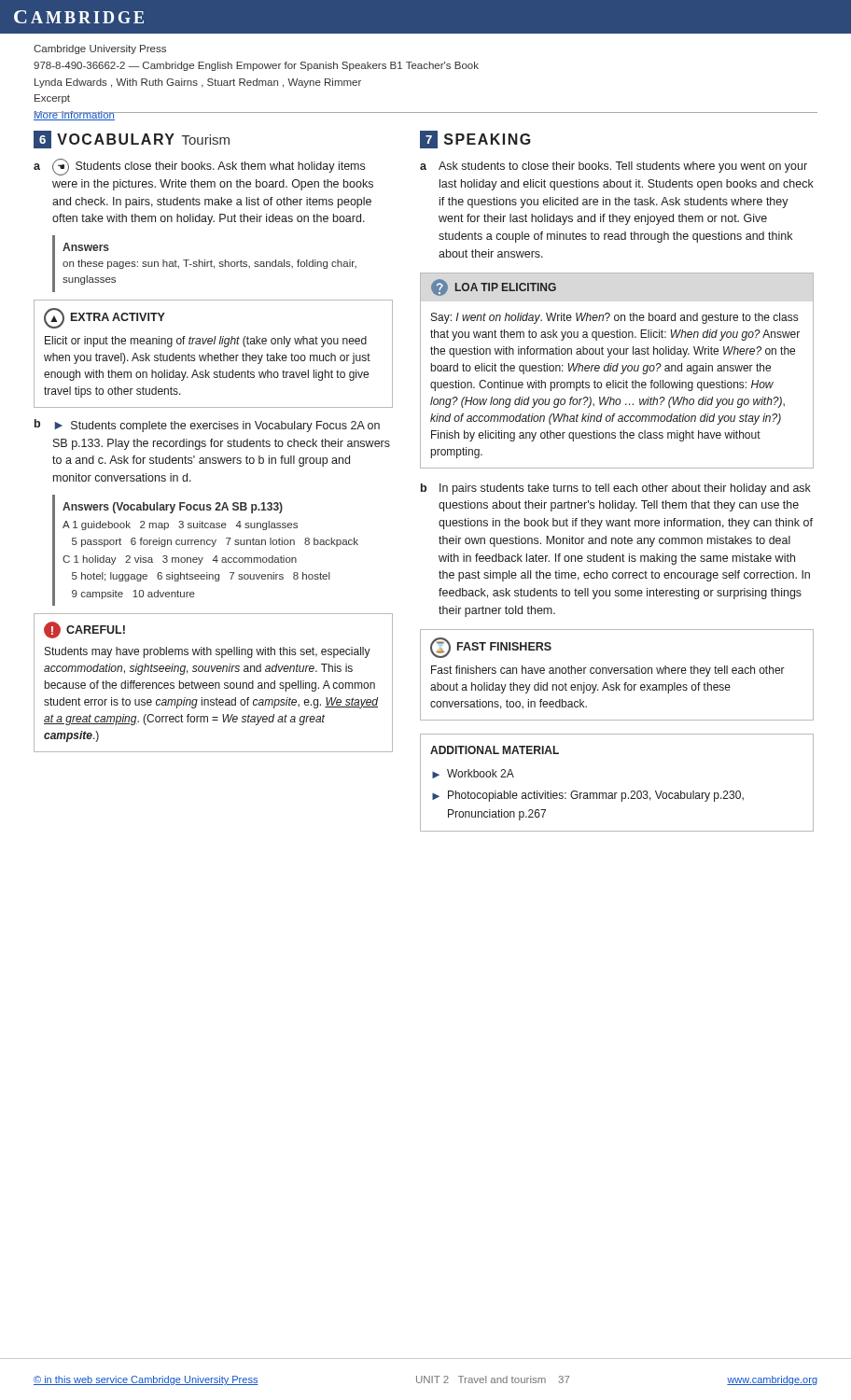Image resolution: width=851 pixels, height=1400 pixels.
Task: Navigate to the passage starting "6 VOCABULARY Tourism"
Action: click(132, 140)
